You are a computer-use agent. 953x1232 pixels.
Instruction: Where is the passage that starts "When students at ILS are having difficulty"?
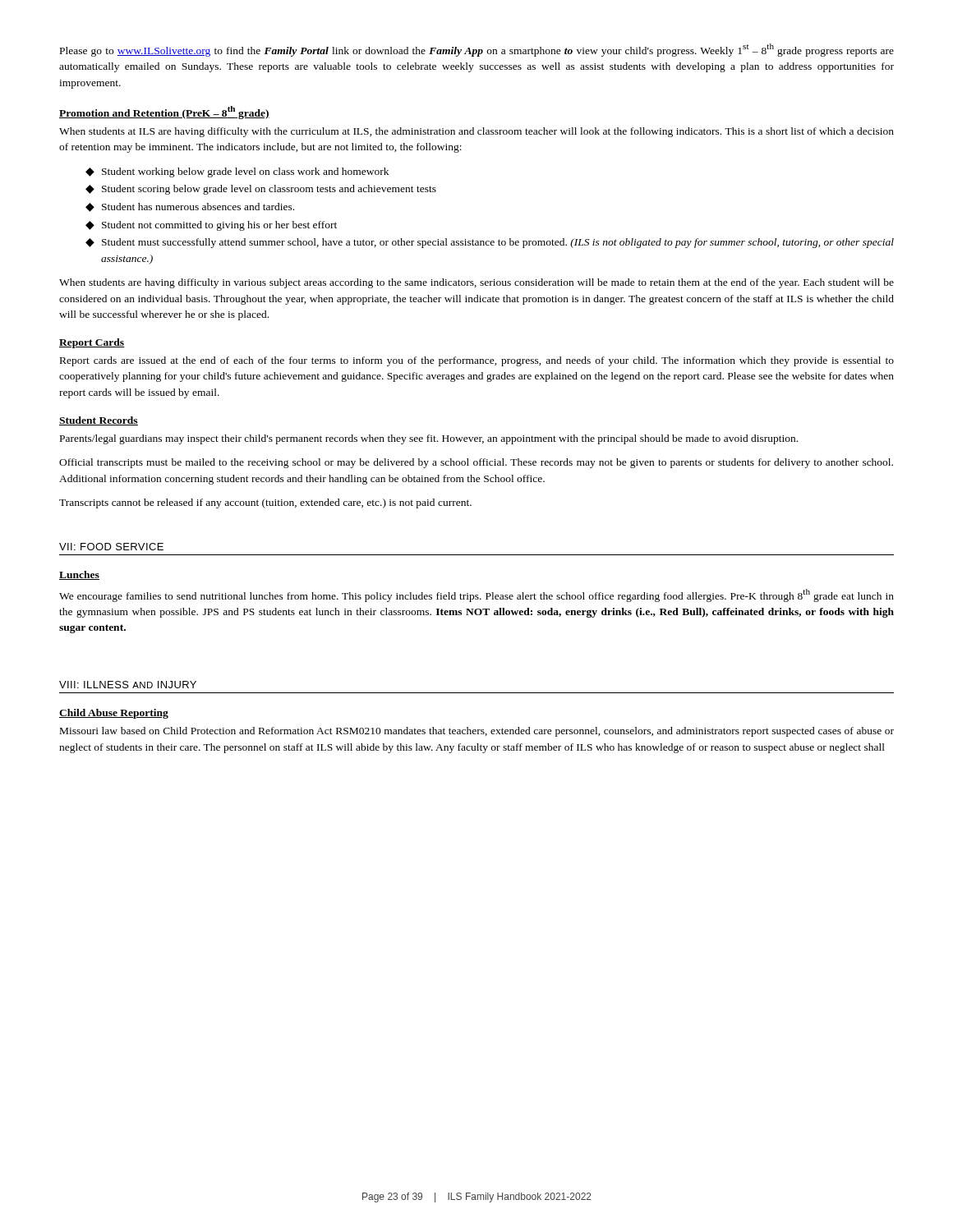(x=476, y=139)
